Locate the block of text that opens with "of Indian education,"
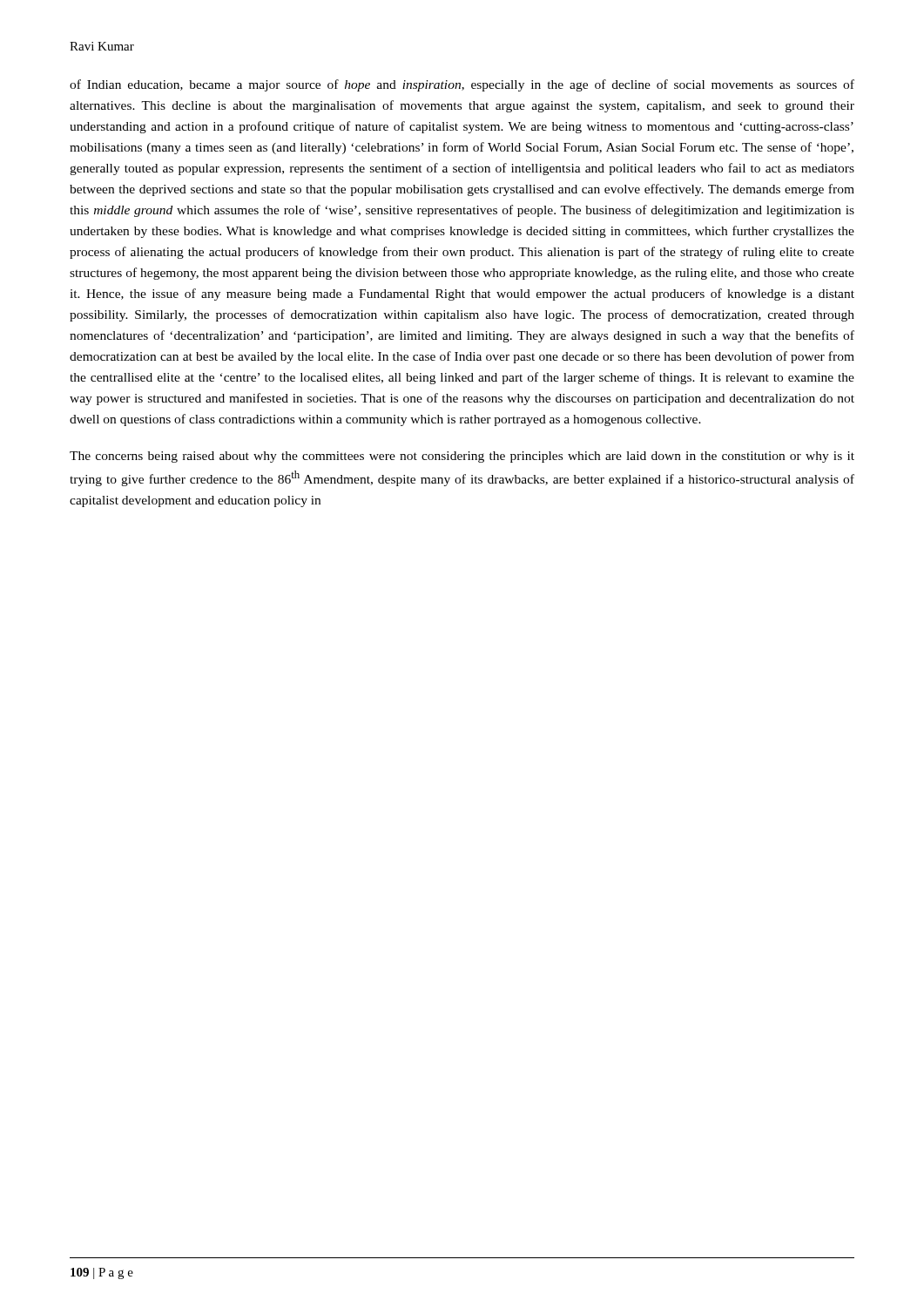 [462, 293]
